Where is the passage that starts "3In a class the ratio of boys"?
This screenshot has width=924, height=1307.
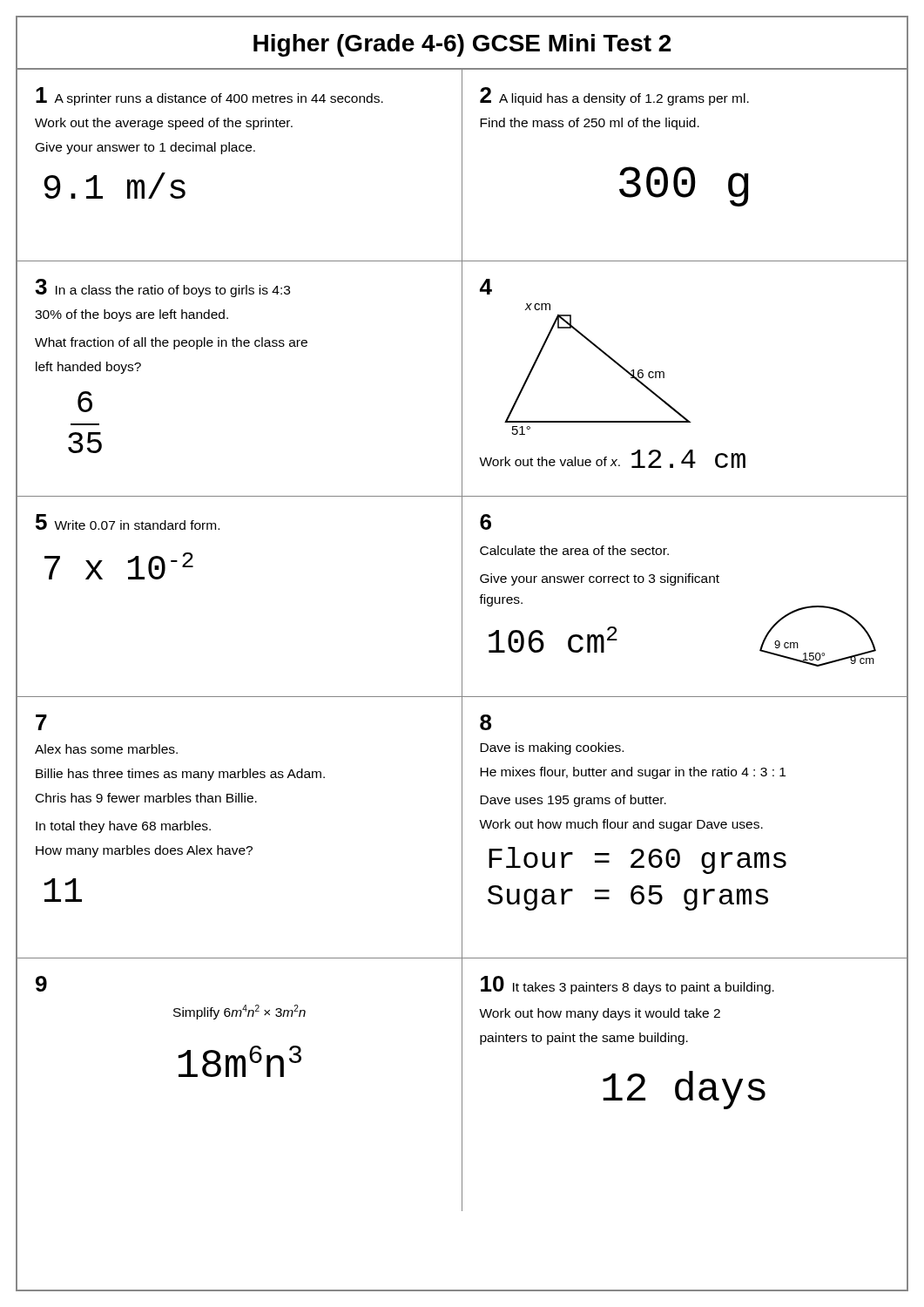(x=162, y=288)
